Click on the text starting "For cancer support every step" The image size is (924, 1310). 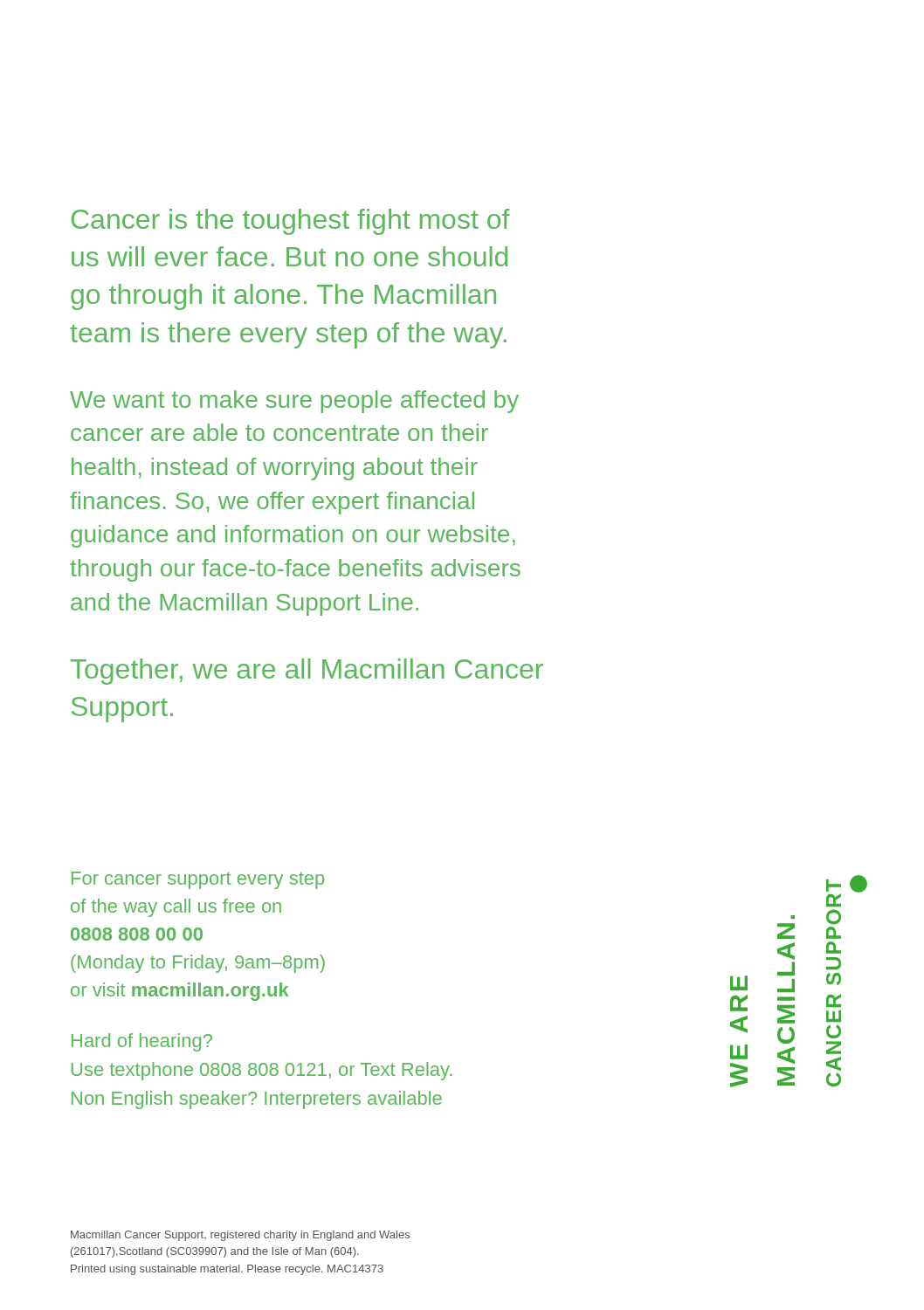(198, 880)
